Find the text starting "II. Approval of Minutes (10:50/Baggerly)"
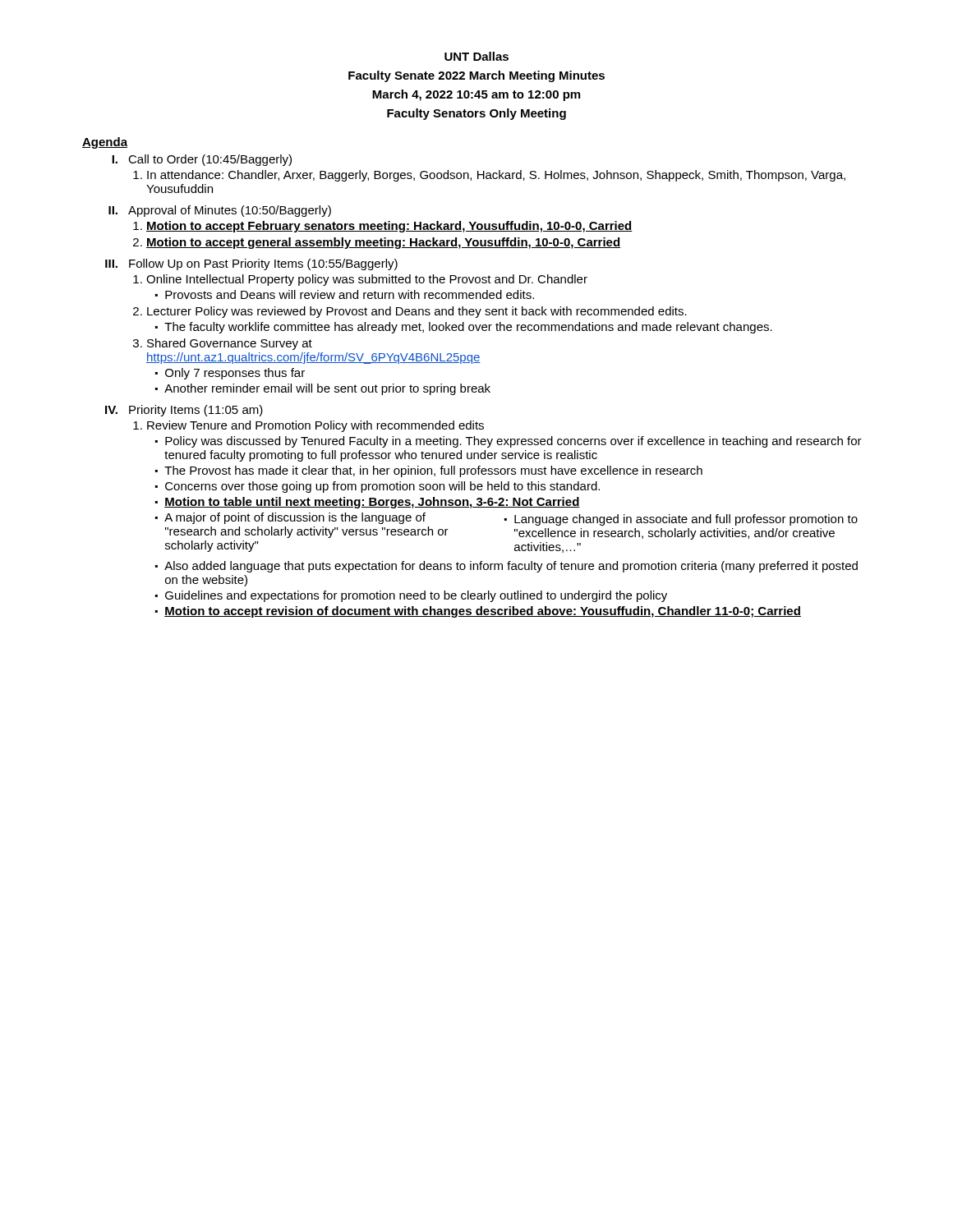 (476, 227)
